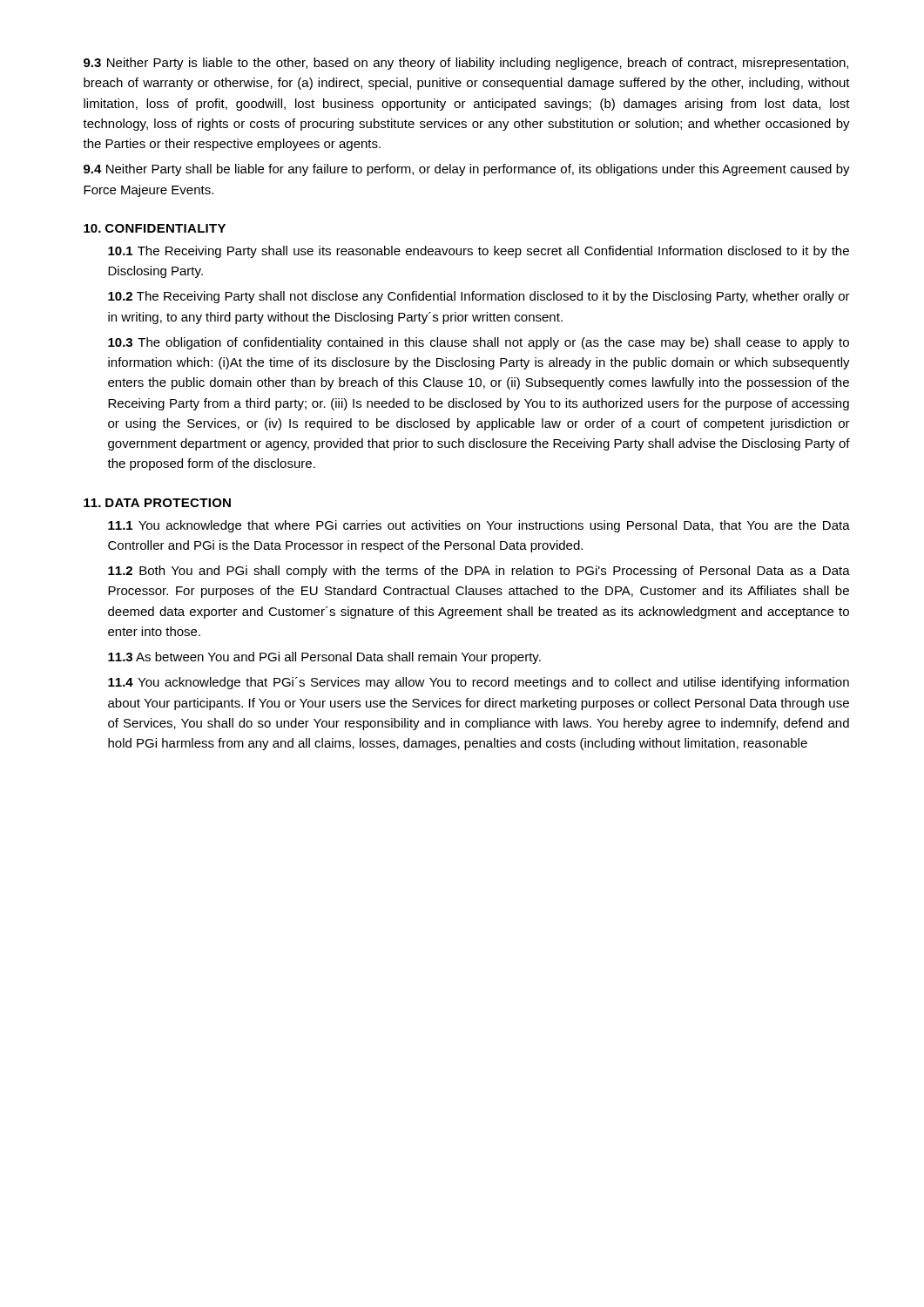Find the section header with the text "11.DATA PROTECTION"
924x1307 pixels.
click(x=157, y=502)
